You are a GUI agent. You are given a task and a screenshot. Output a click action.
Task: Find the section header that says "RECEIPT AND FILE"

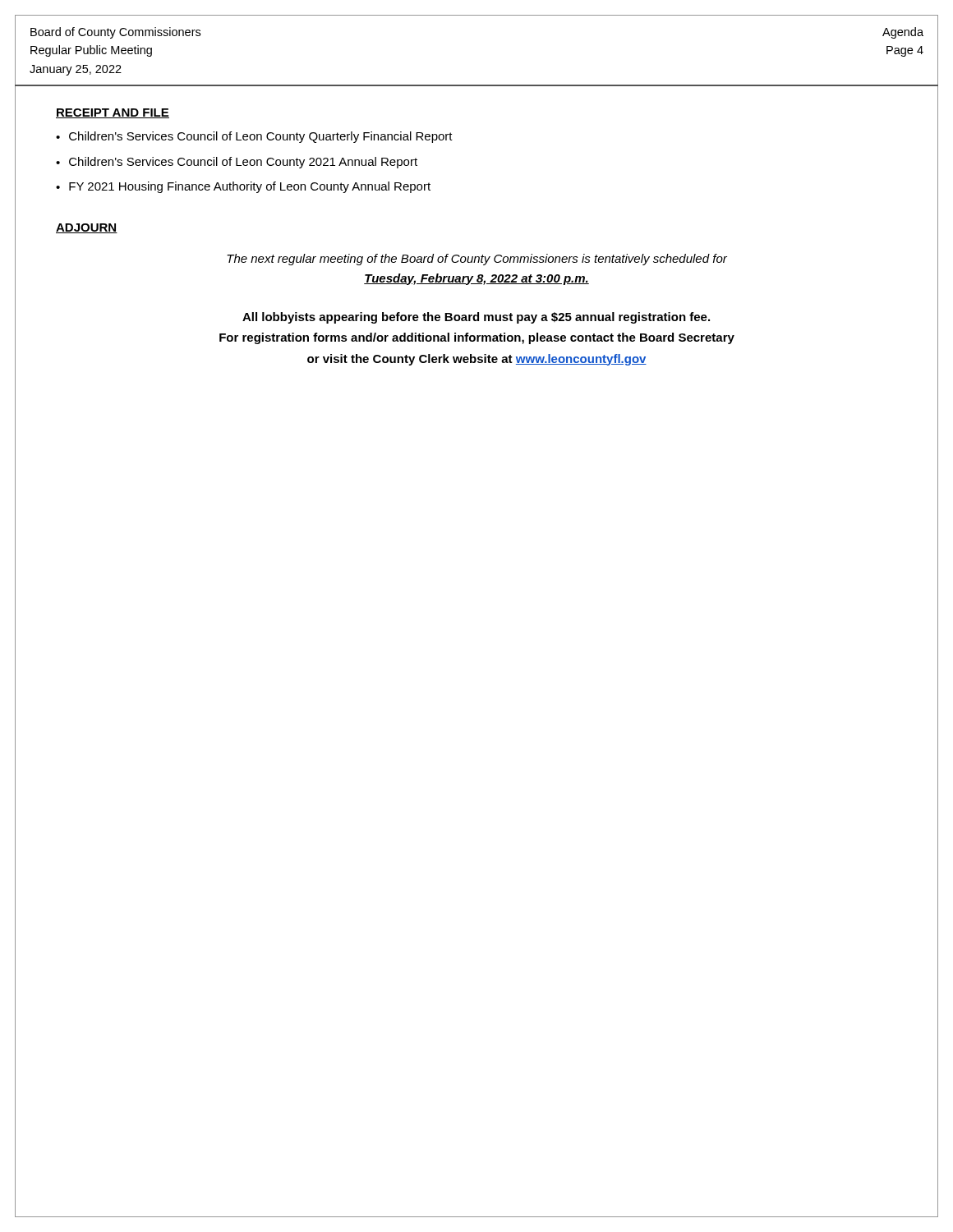(x=112, y=112)
